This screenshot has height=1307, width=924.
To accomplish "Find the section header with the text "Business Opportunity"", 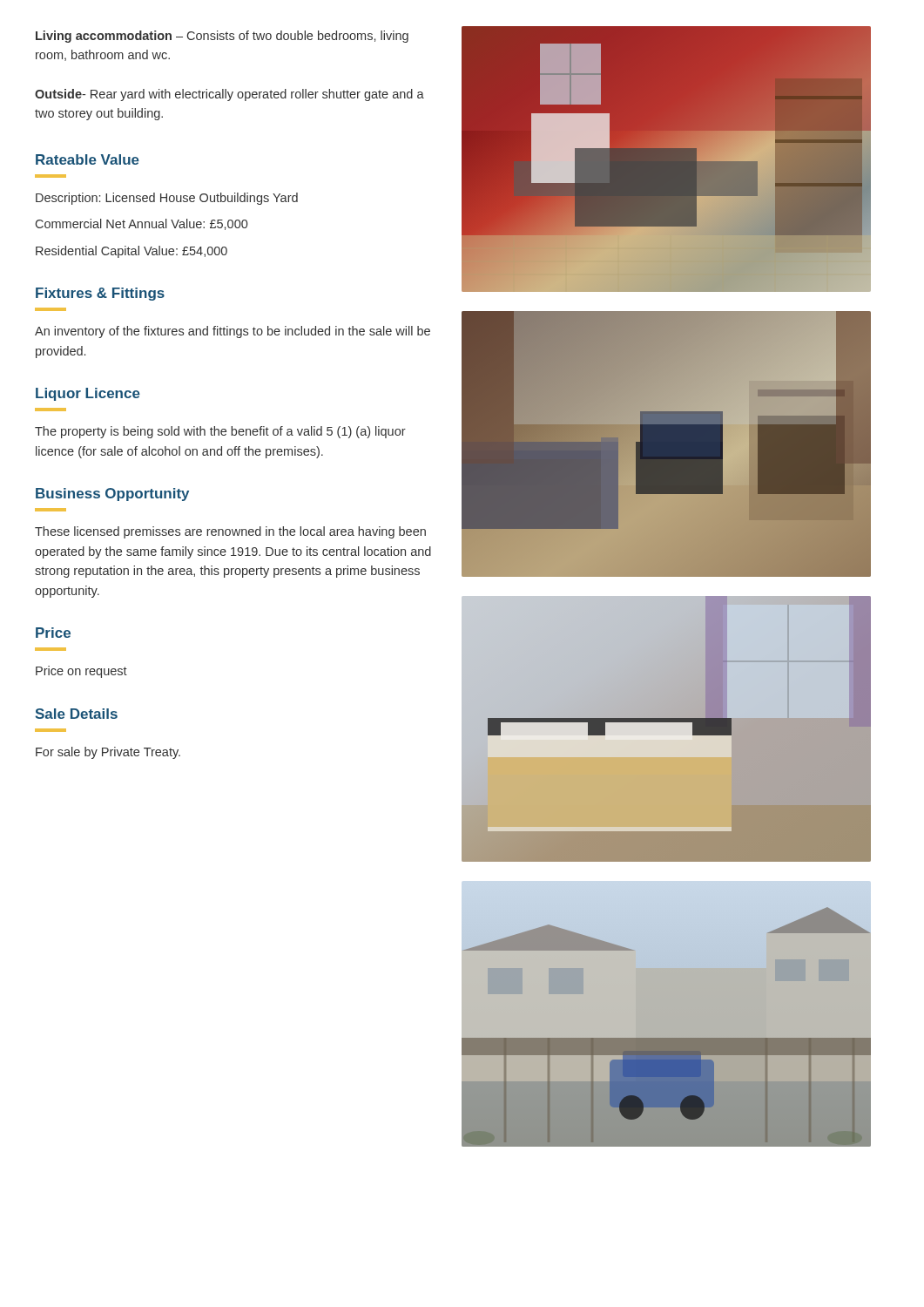I will pos(112,494).
